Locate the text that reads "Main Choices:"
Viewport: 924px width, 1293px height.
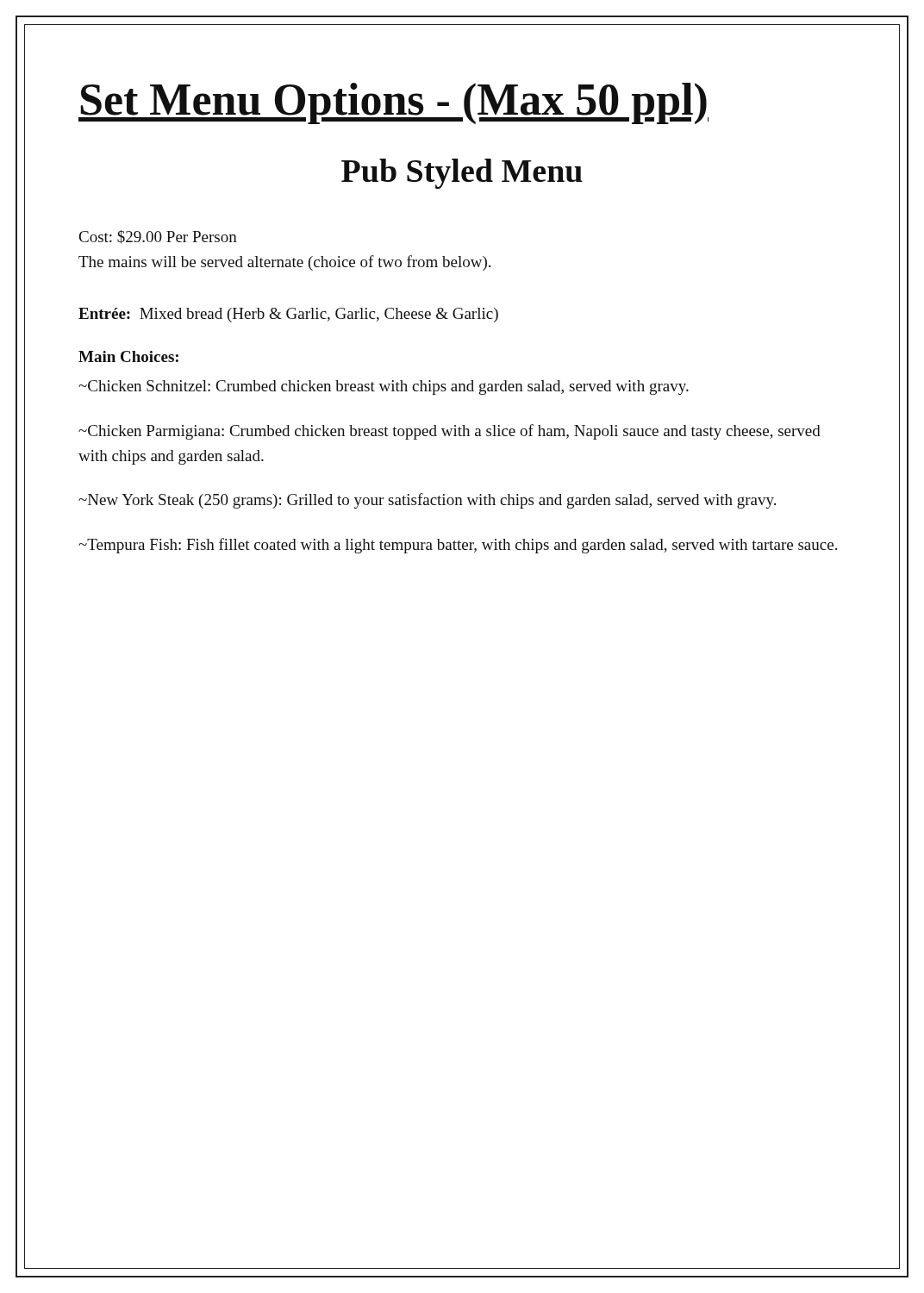coord(129,356)
